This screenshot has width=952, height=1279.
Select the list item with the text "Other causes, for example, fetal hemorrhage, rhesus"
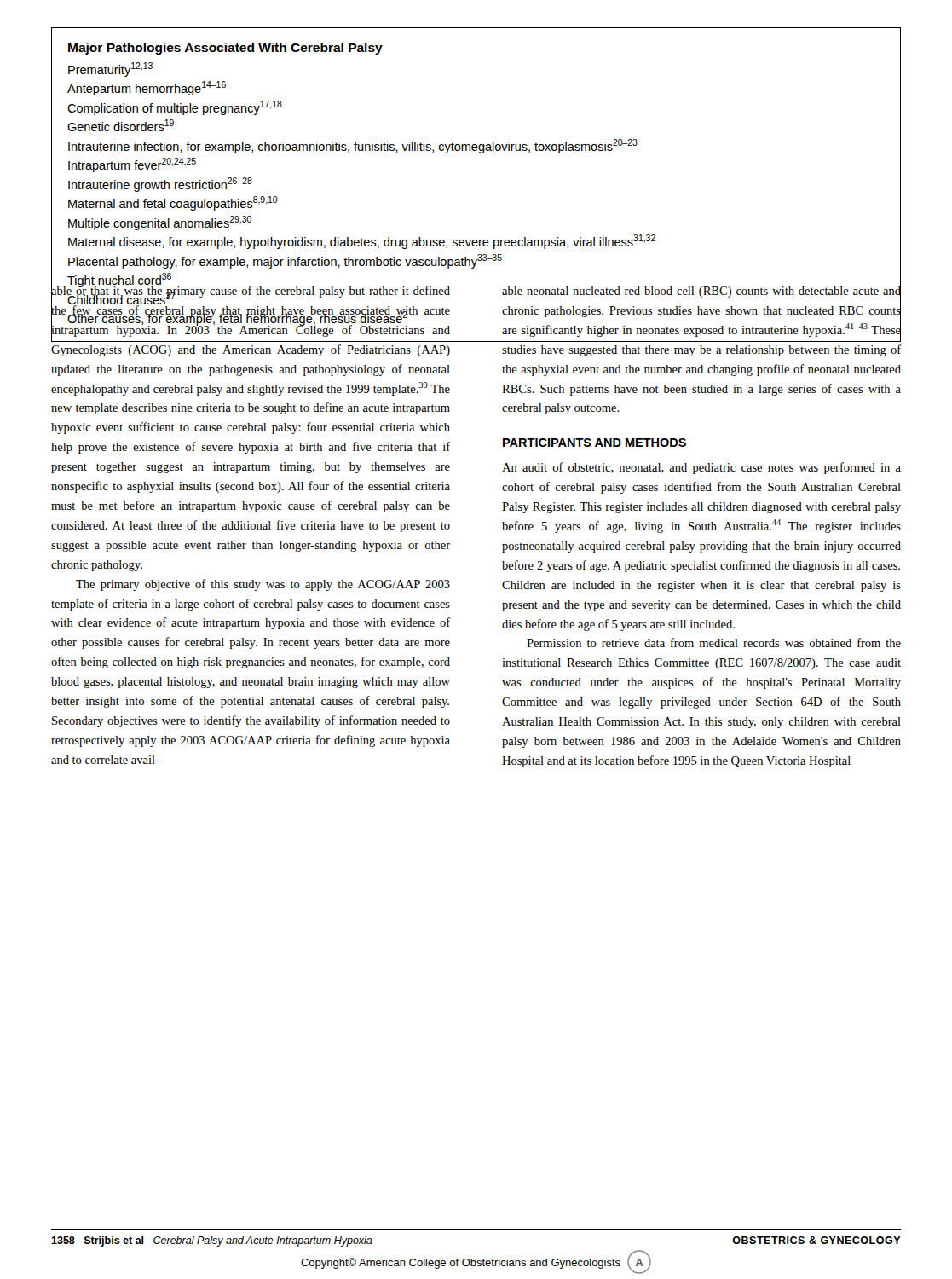[x=237, y=318]
